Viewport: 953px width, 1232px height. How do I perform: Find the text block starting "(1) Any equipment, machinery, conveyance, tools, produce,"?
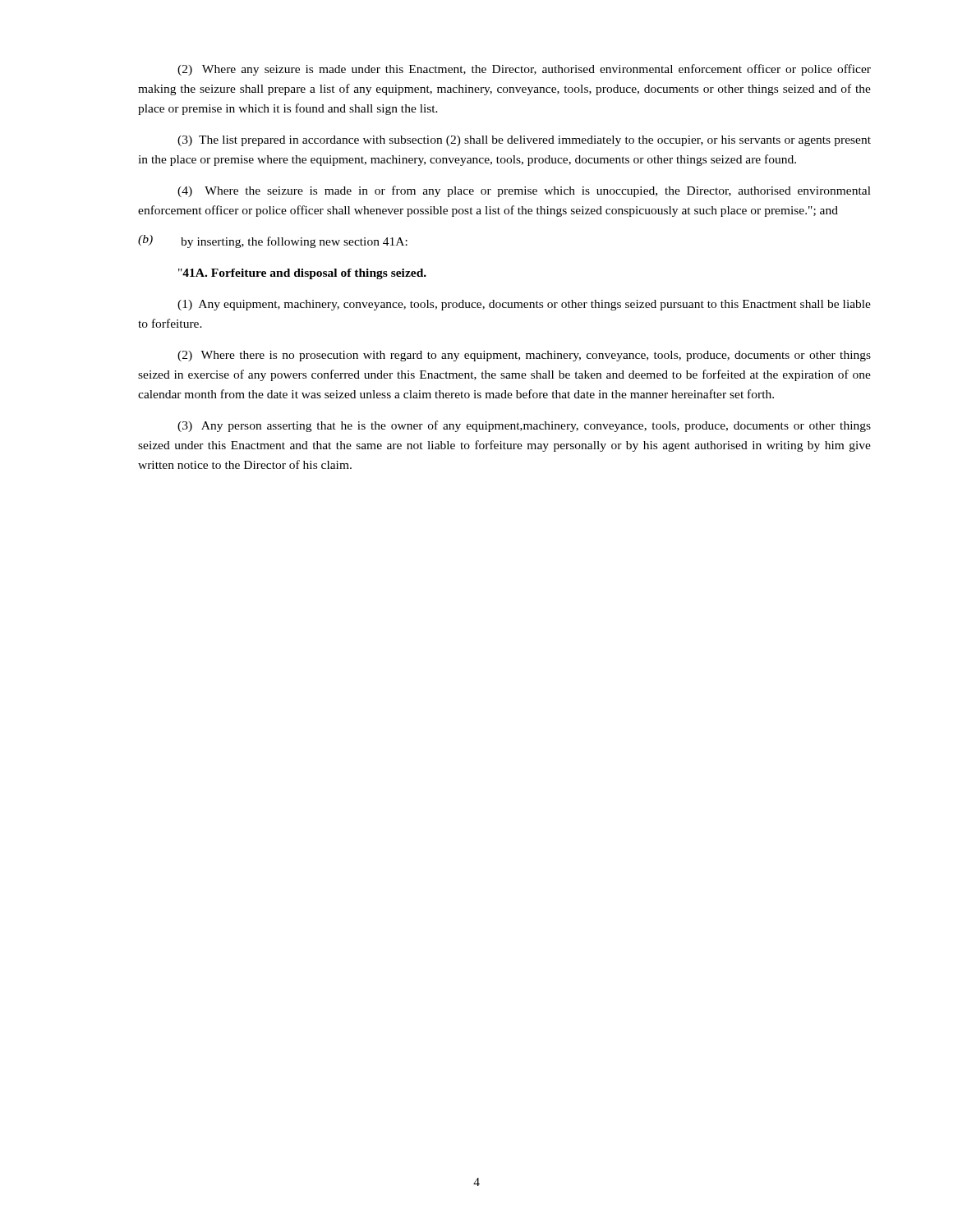(504, 313)
